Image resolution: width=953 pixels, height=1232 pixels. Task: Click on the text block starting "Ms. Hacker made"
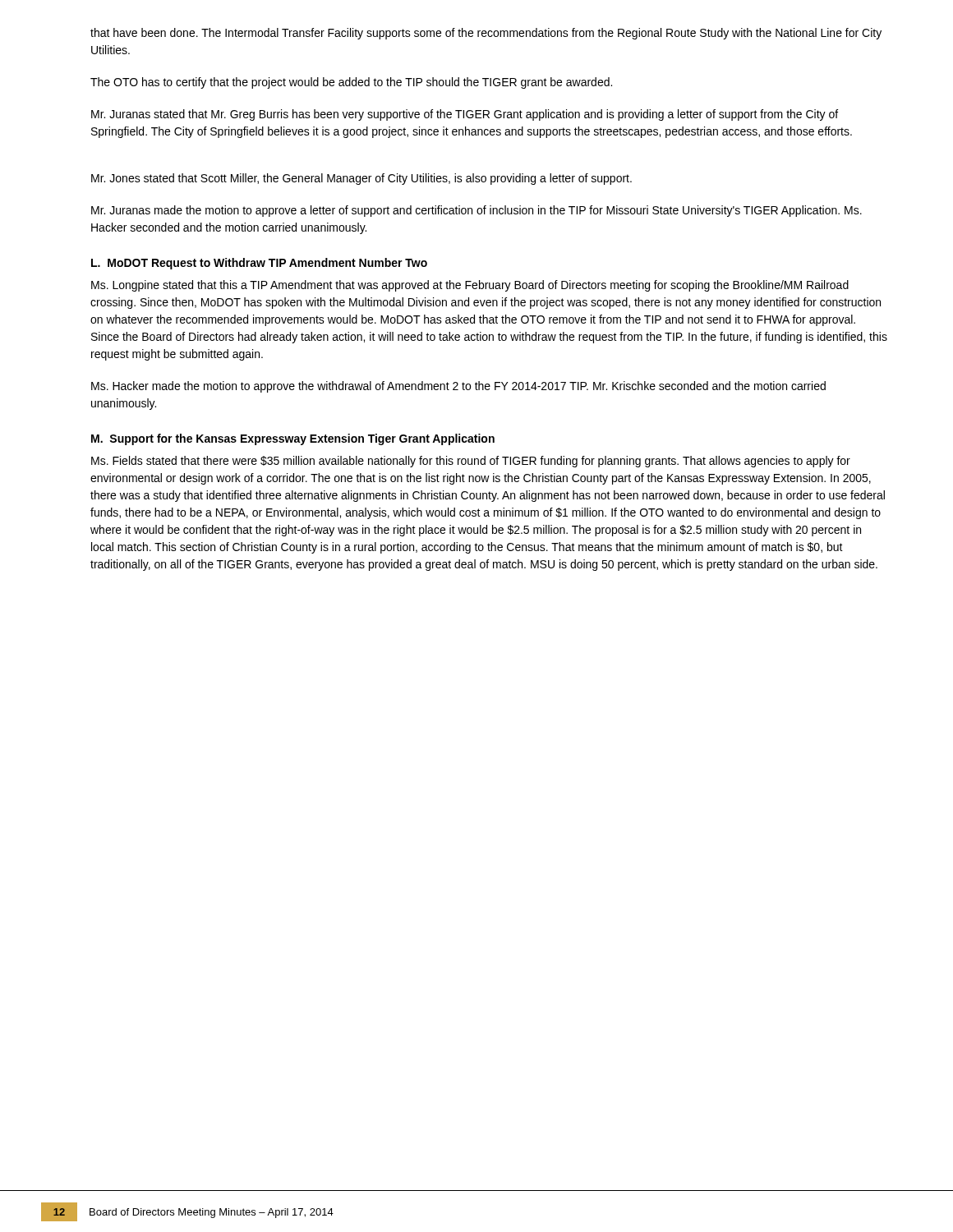458,395
